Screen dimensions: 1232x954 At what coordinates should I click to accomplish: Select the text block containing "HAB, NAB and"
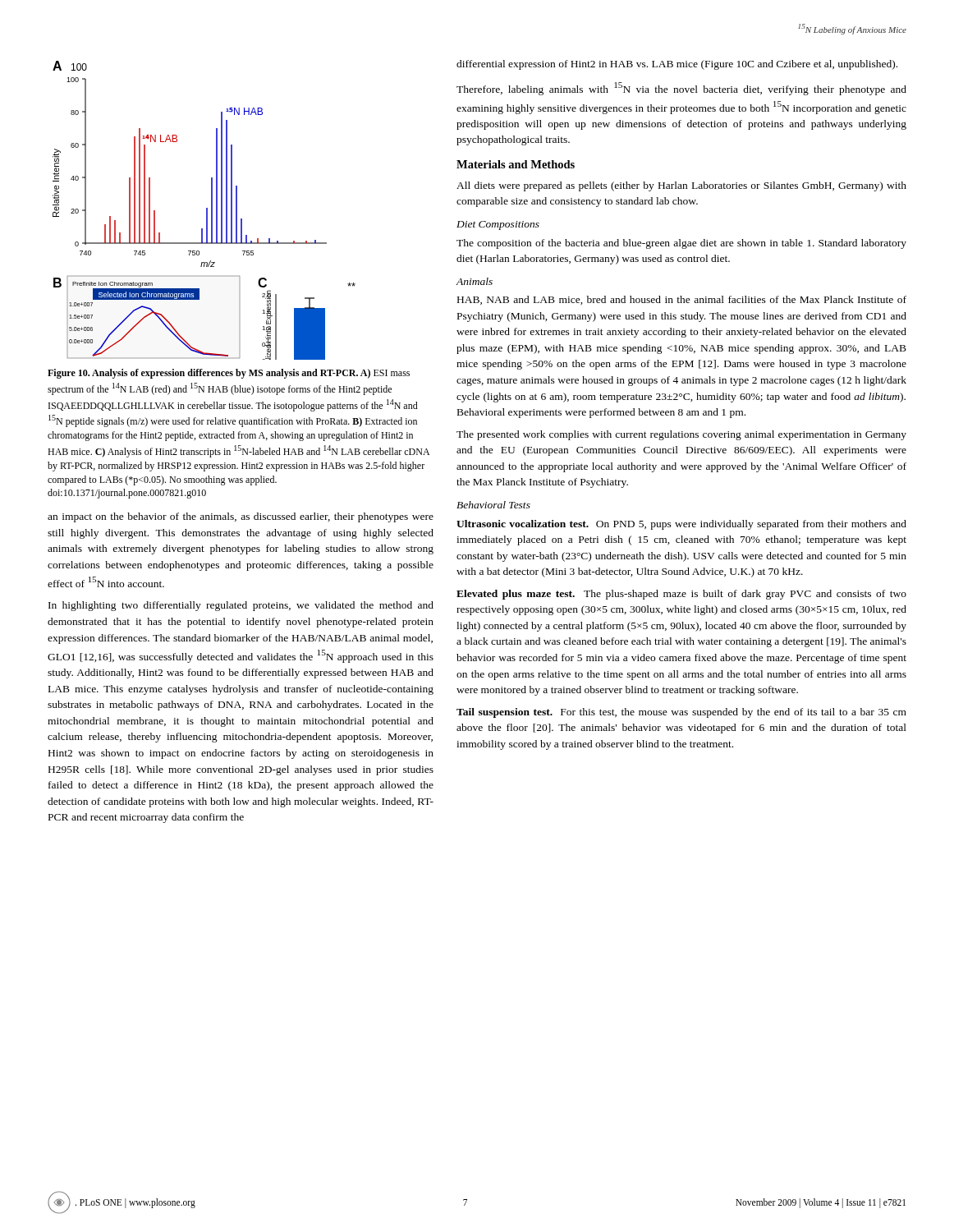681,391
